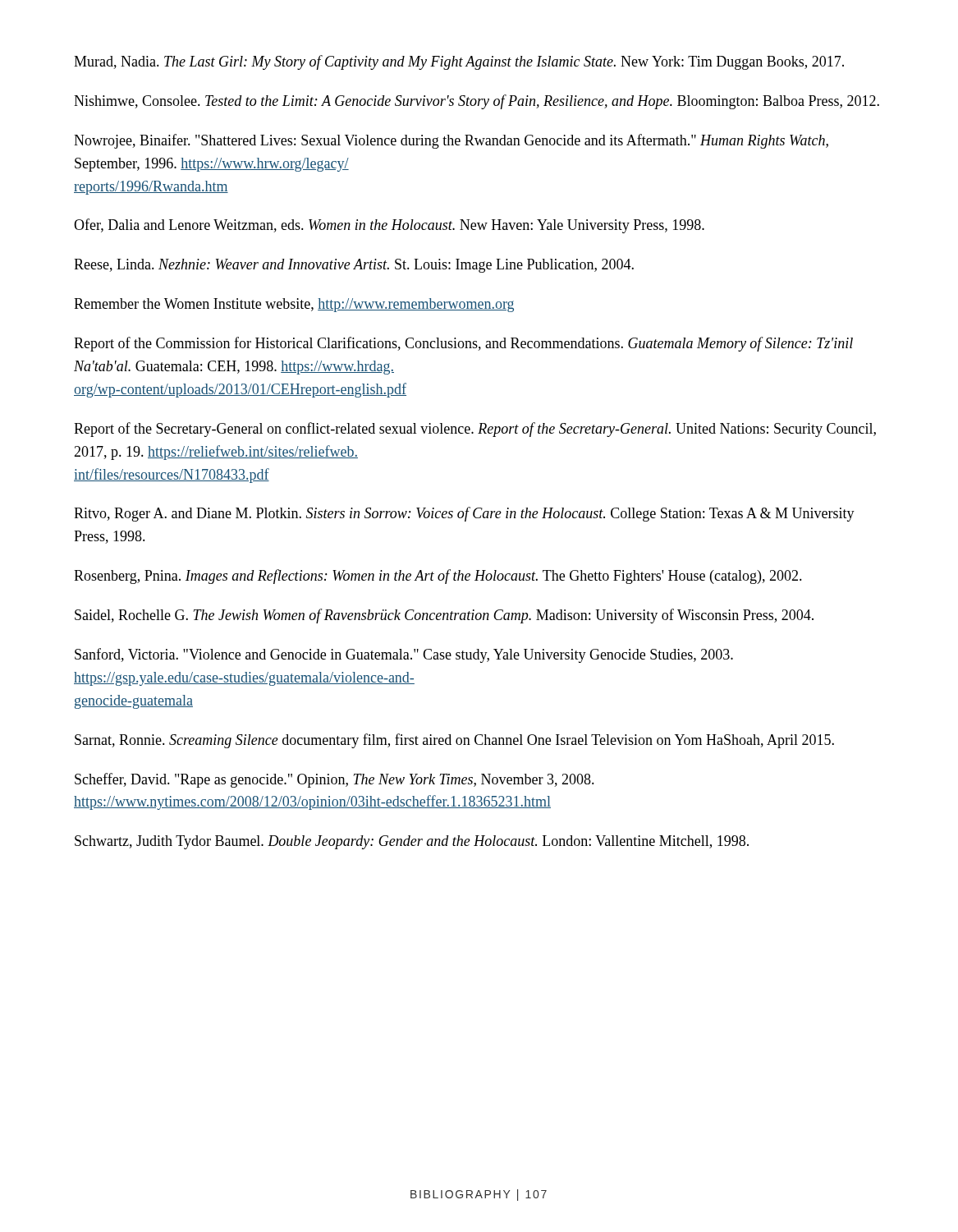Screen dimensions: 1232x958
Task: Click on the element starting "Report of the Secretary-General on"
Action: coord(475,430)
